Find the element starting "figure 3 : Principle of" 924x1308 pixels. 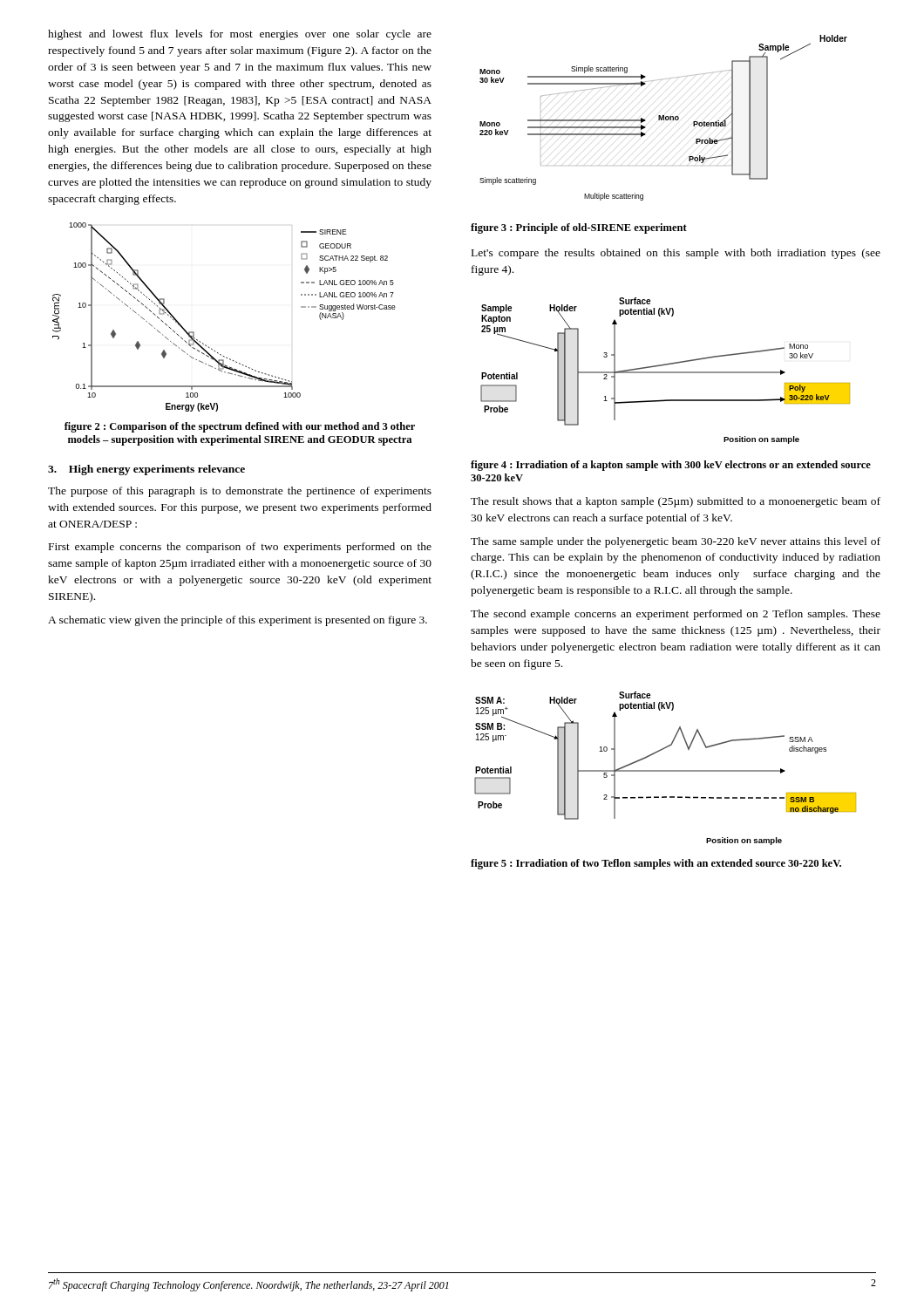pyautogui.click(x=579, y=228)
